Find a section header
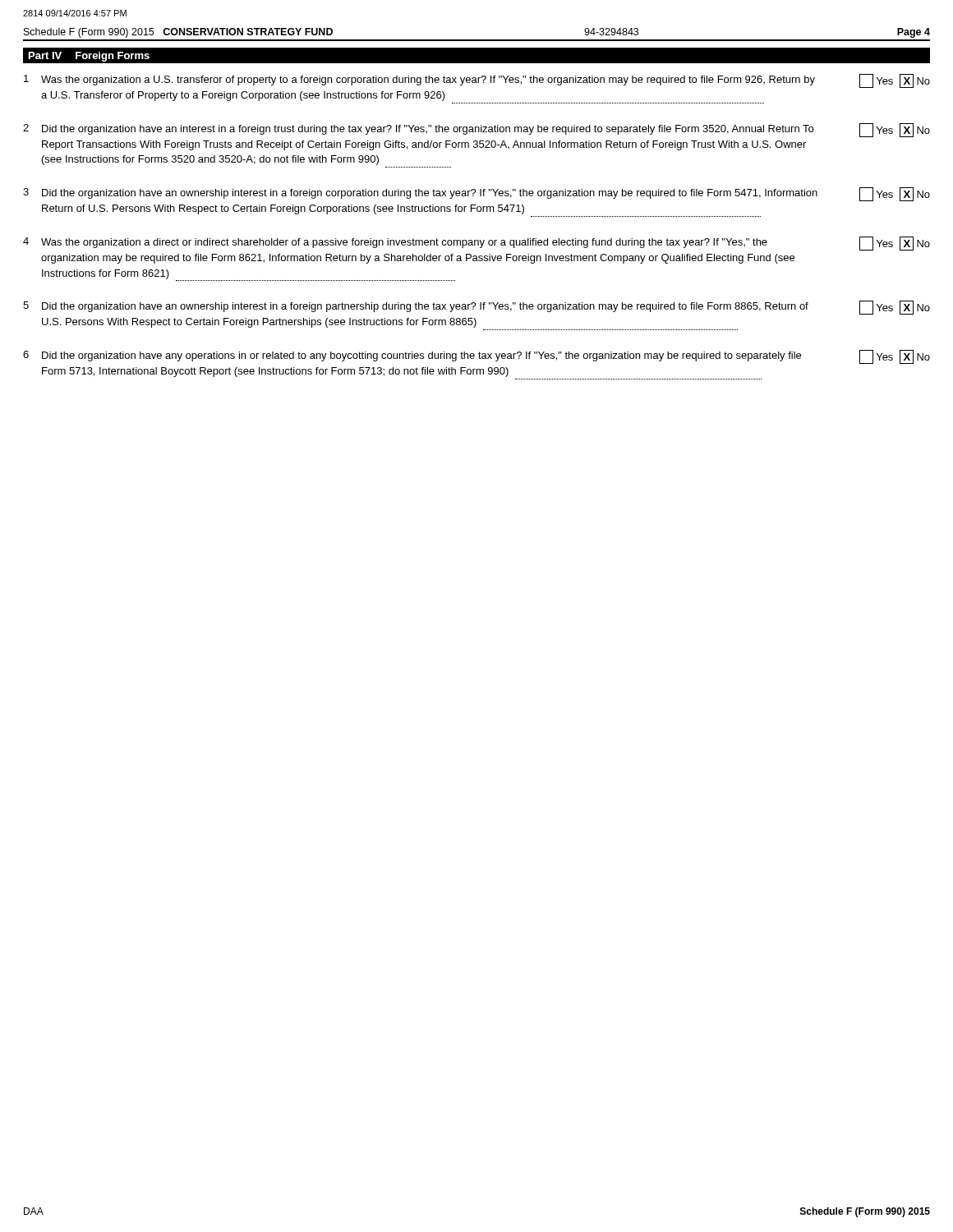The width and height of the screenshot is (953, 1232). coord(89,55)
